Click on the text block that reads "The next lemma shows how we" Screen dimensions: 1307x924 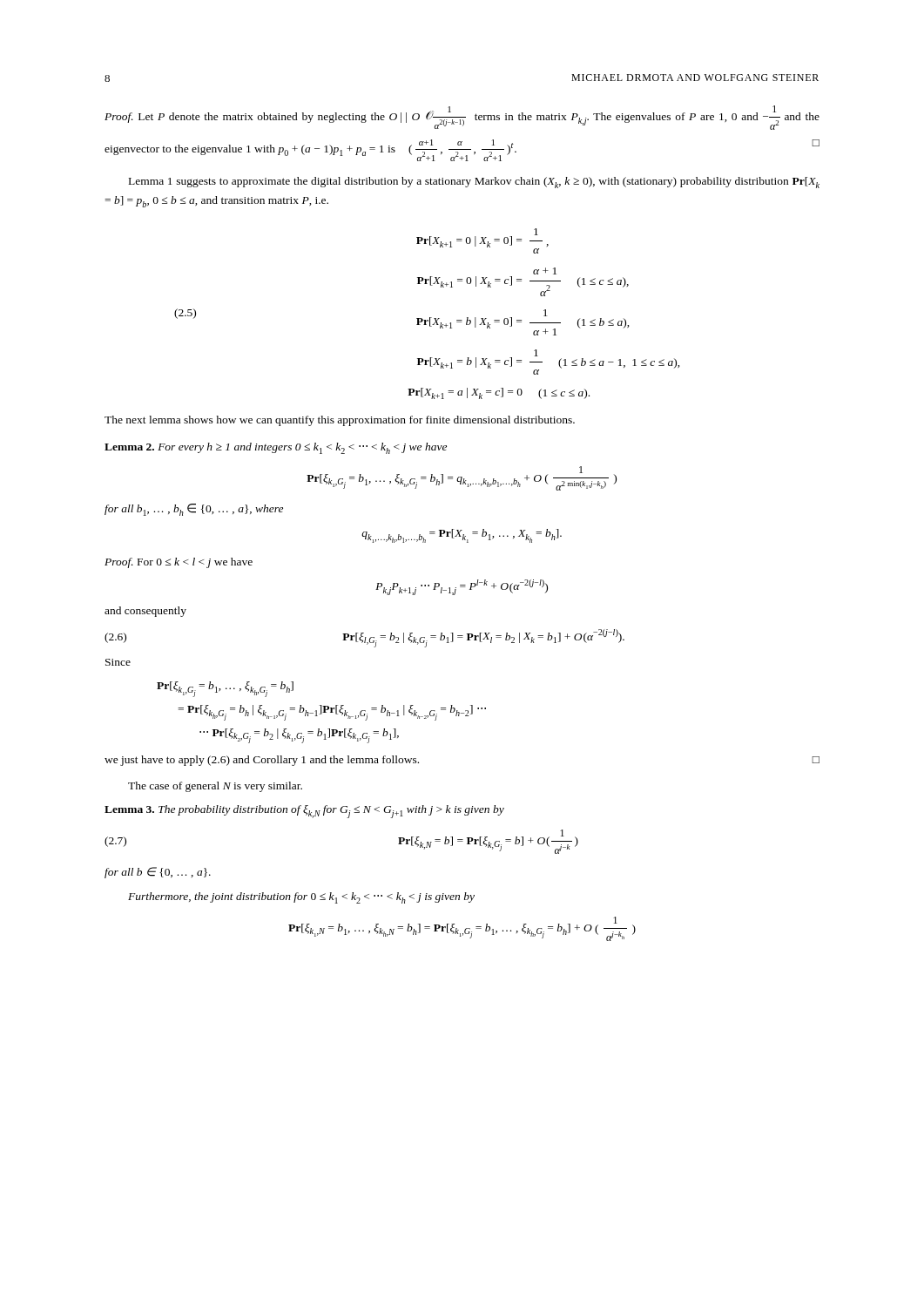pos(340,420)
